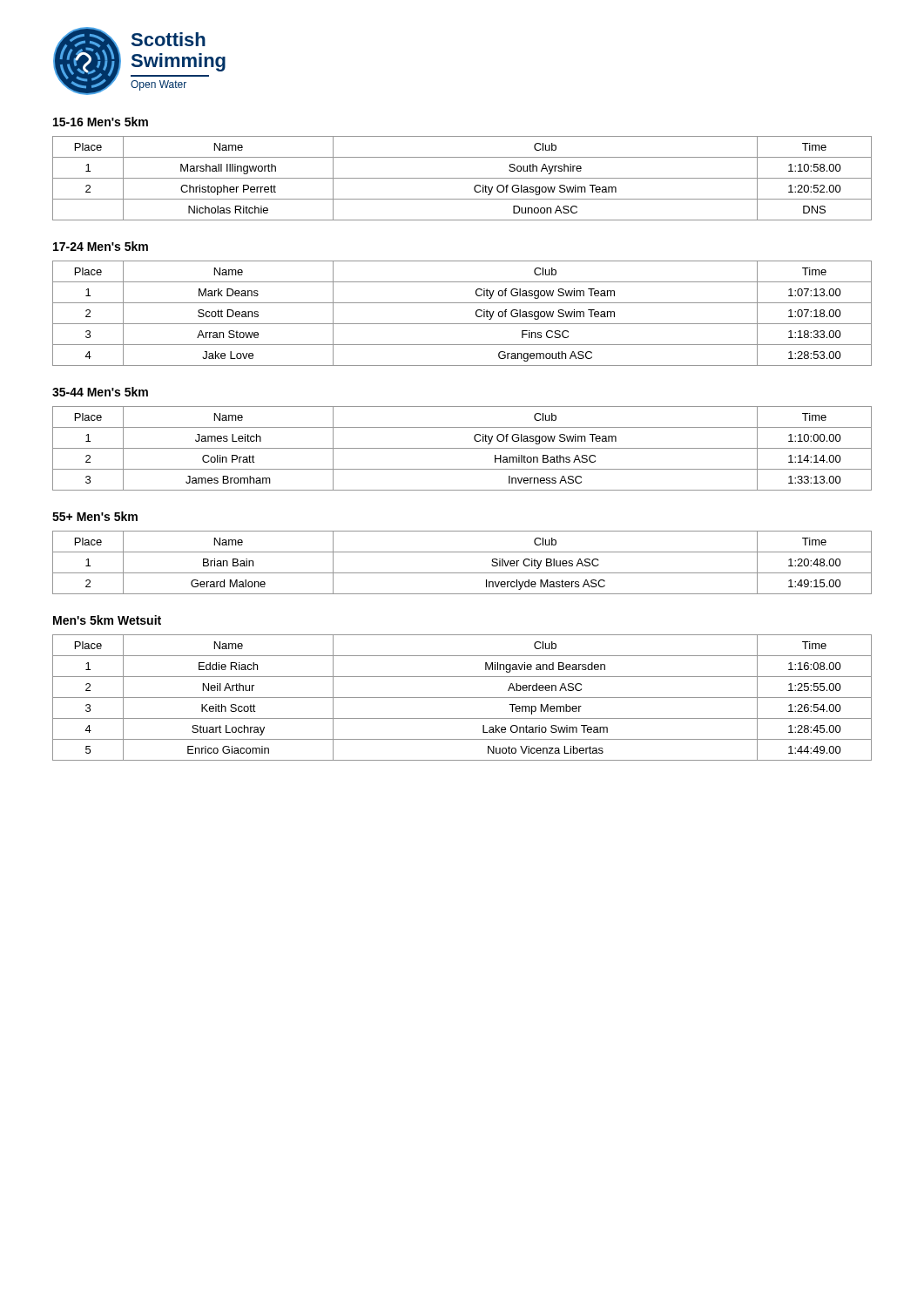Select the table that reads "Neil Arthur"
This screenshot has width=924, height=1307.
tap(462, 697)
